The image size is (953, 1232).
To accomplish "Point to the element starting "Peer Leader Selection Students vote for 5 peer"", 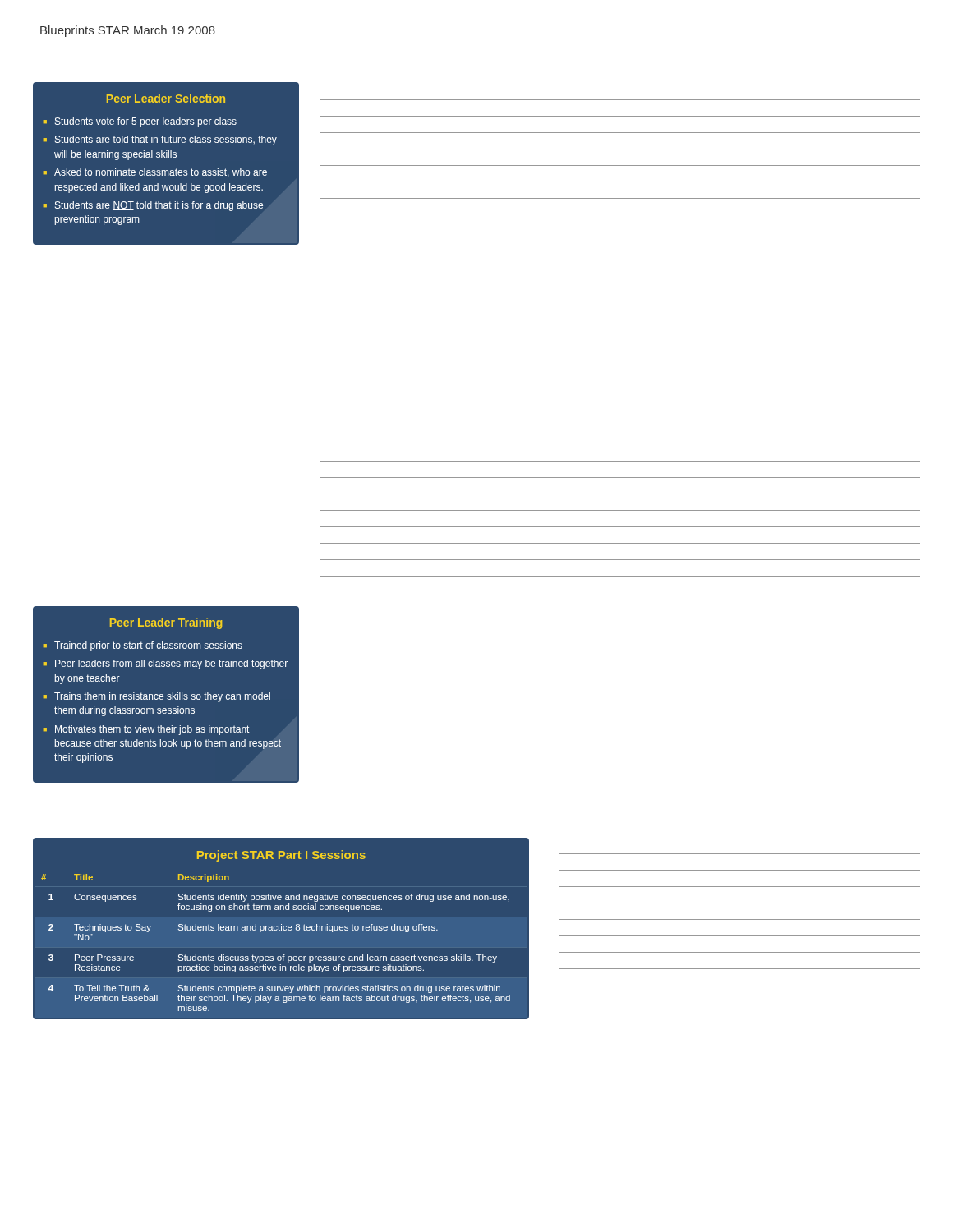I will click(167, 164).
